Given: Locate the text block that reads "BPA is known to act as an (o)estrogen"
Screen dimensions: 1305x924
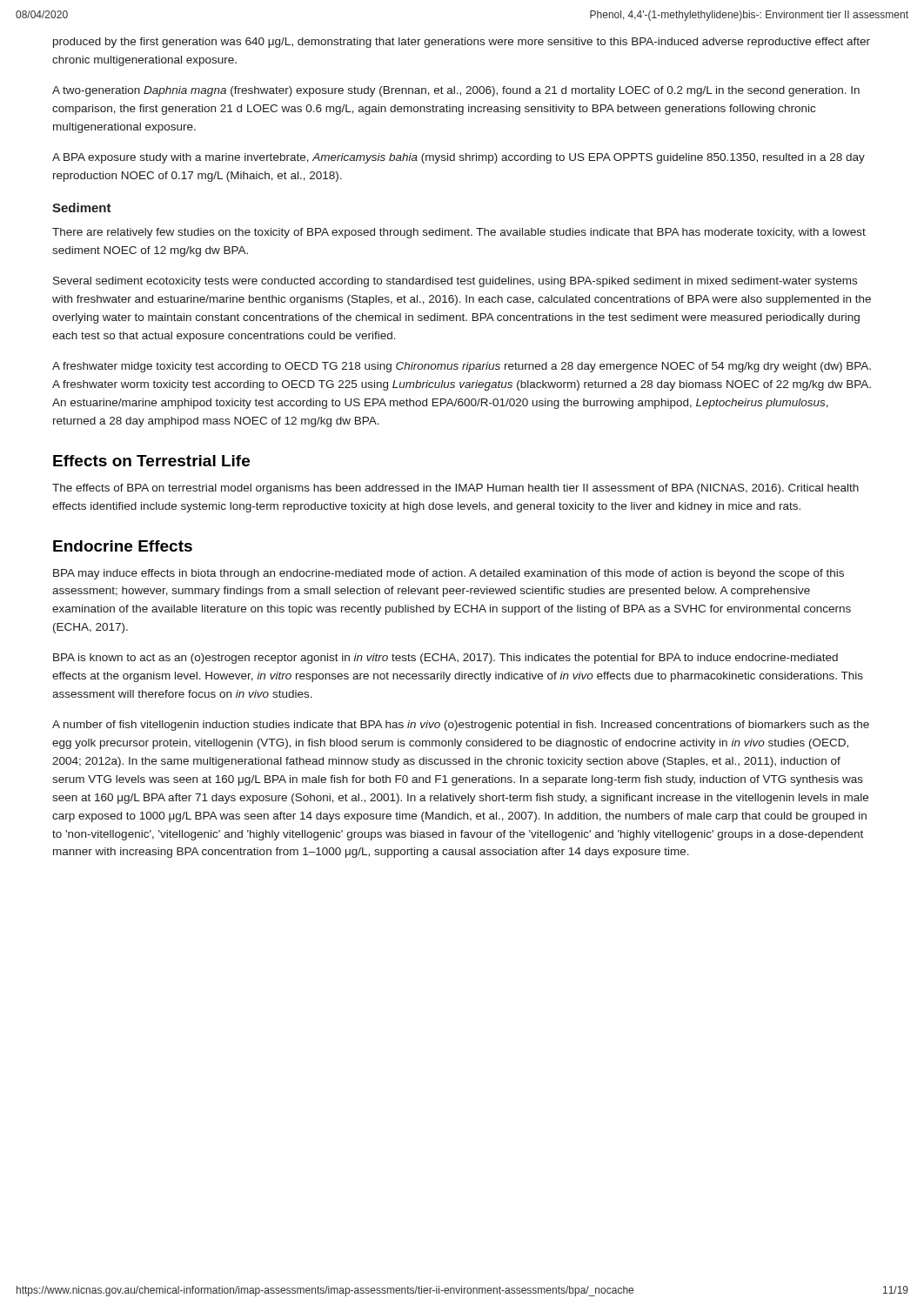Looking at the screenshot, I should point(458,676).
